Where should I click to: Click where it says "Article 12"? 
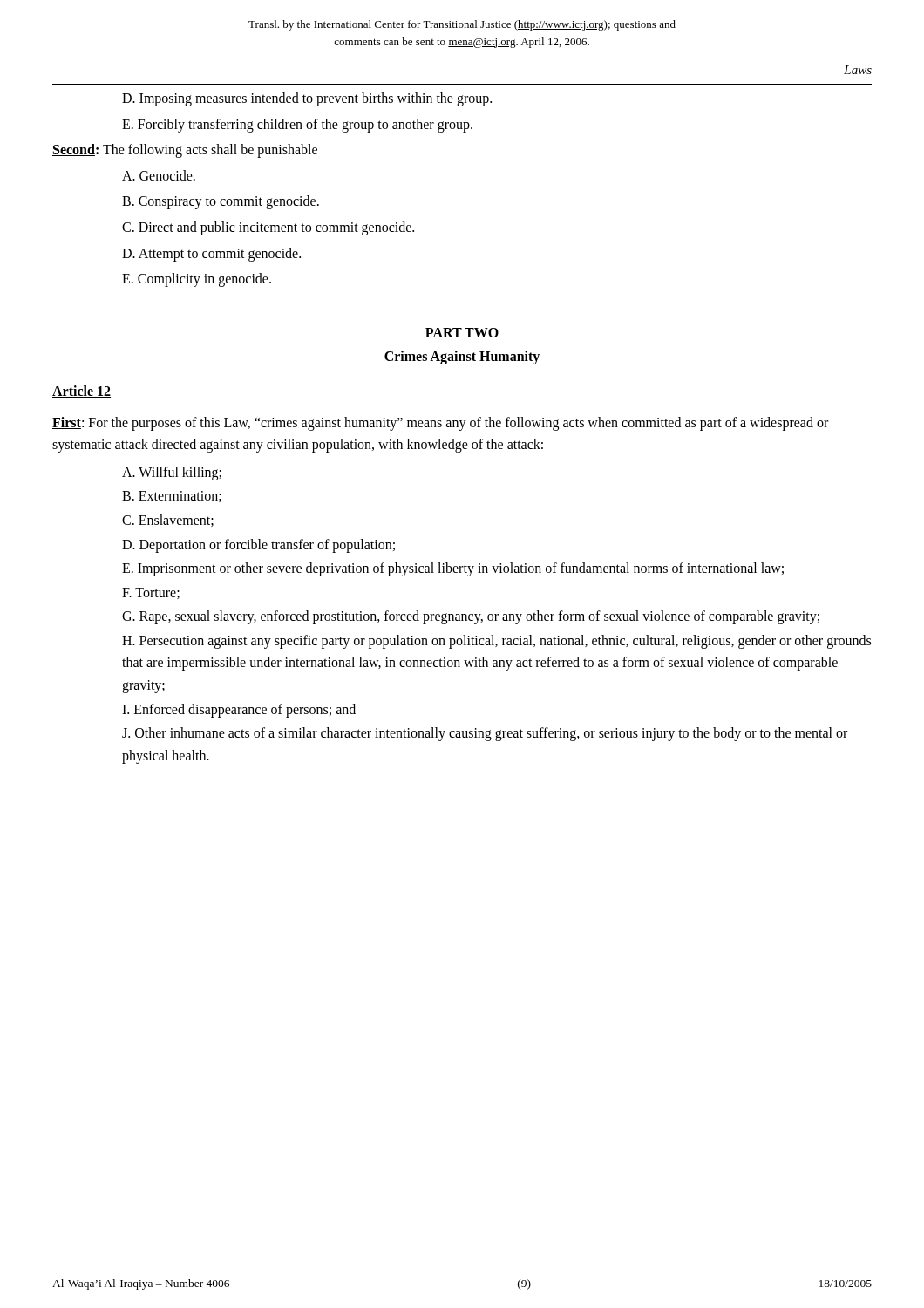82,391
